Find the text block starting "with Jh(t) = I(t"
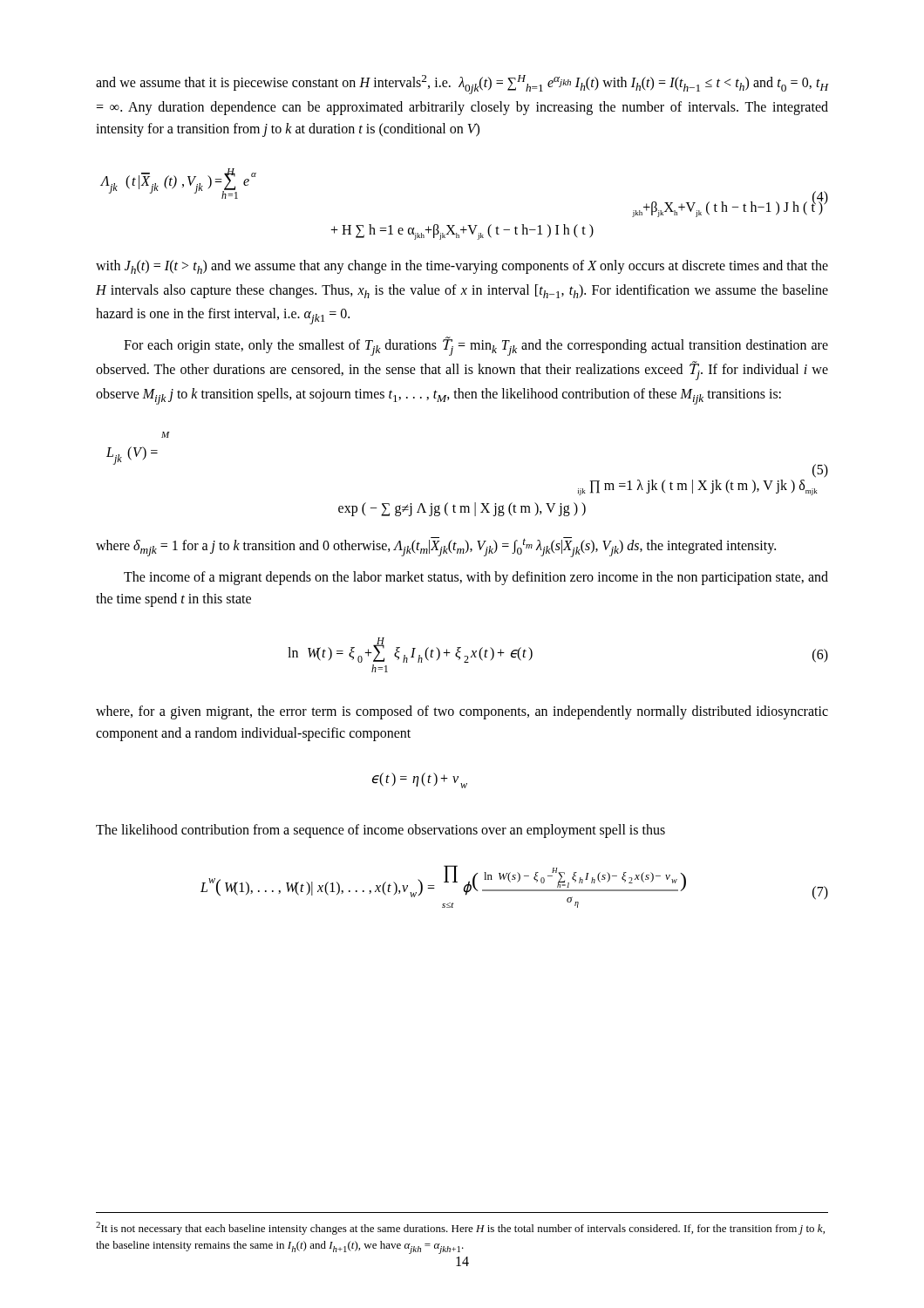 click(x=462, y=291)
